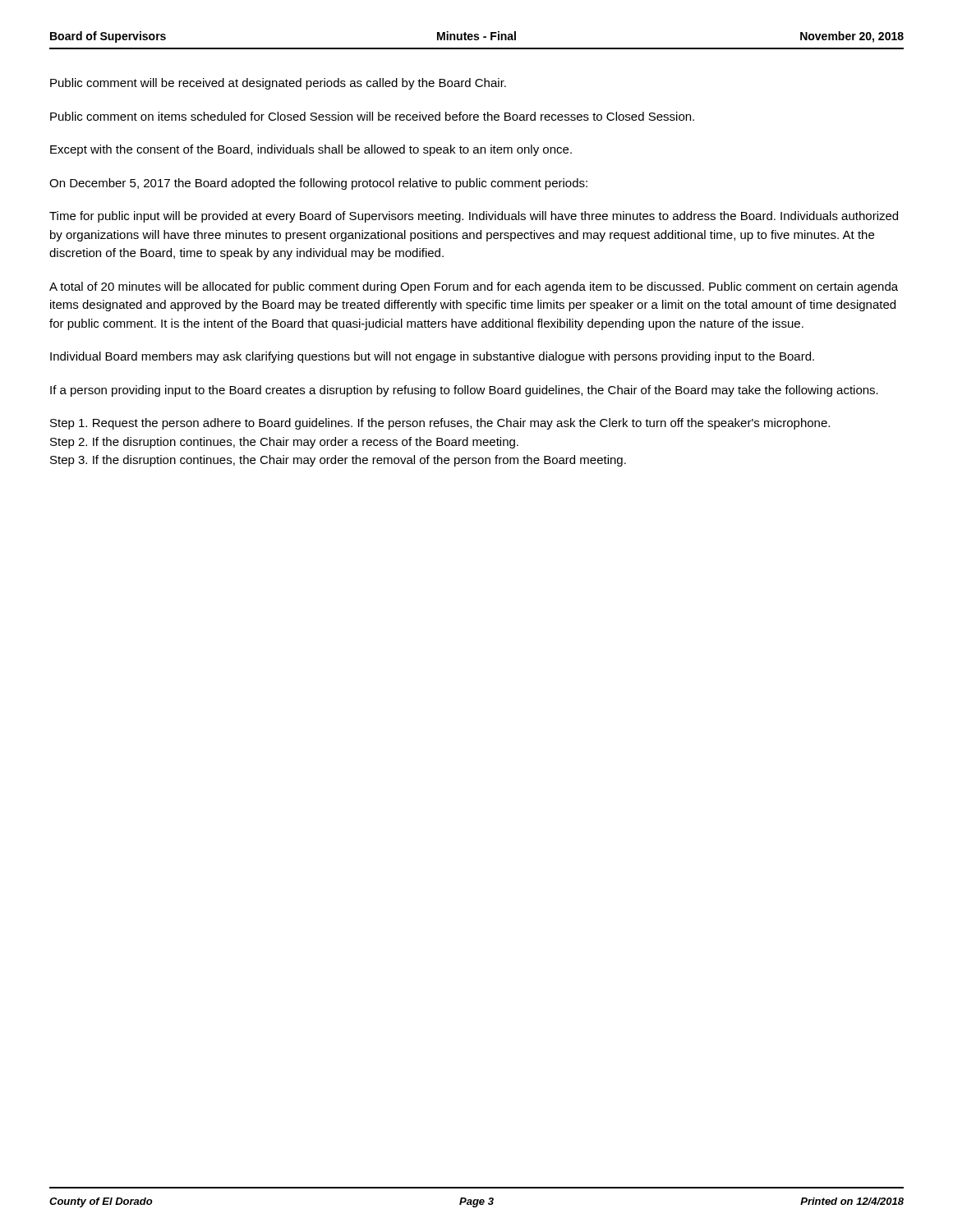
Task: Select the text block with the text "Except with the consent of"
Action: [311, 149]
